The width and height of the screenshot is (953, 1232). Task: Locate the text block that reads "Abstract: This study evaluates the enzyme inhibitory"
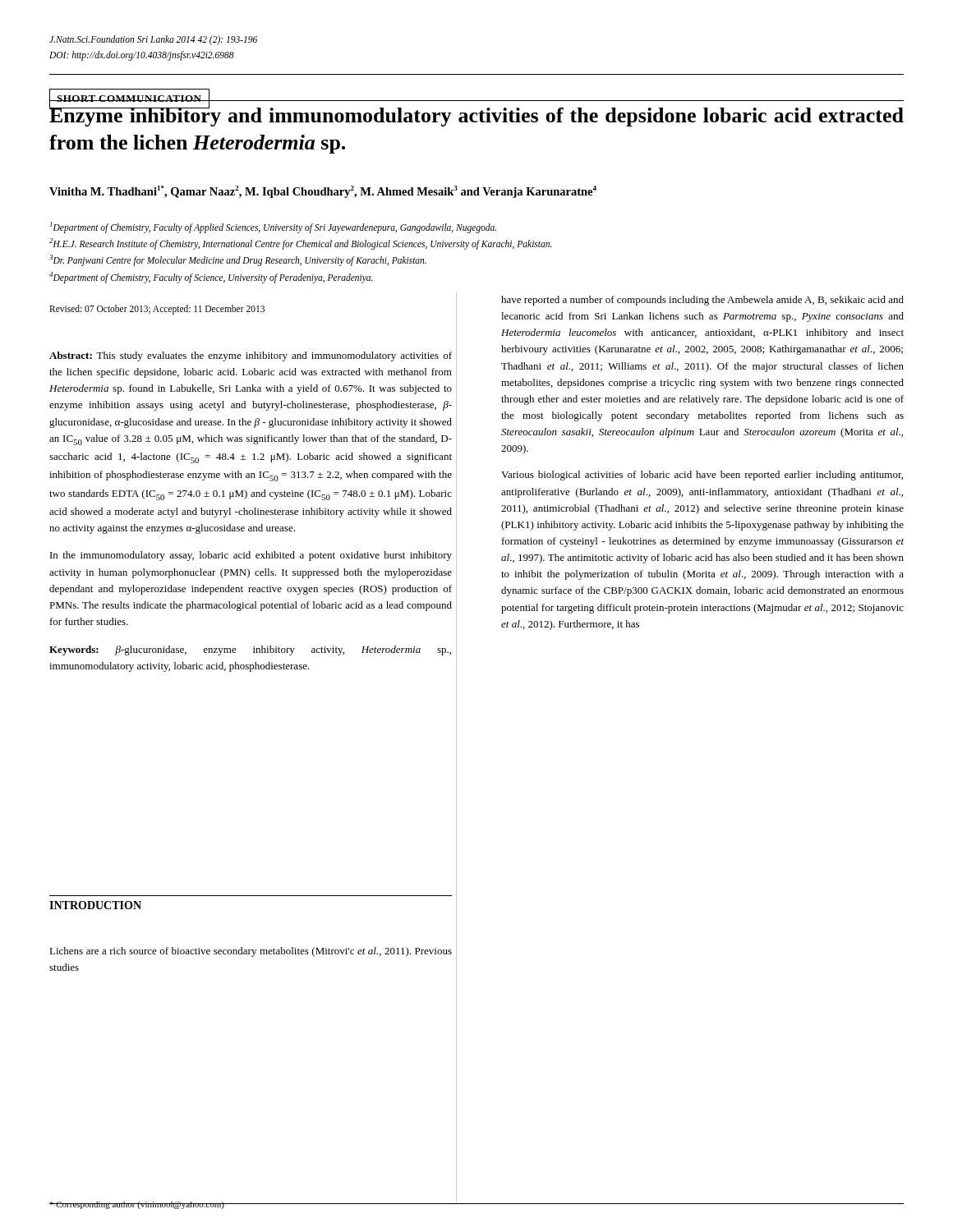point(251,511)
